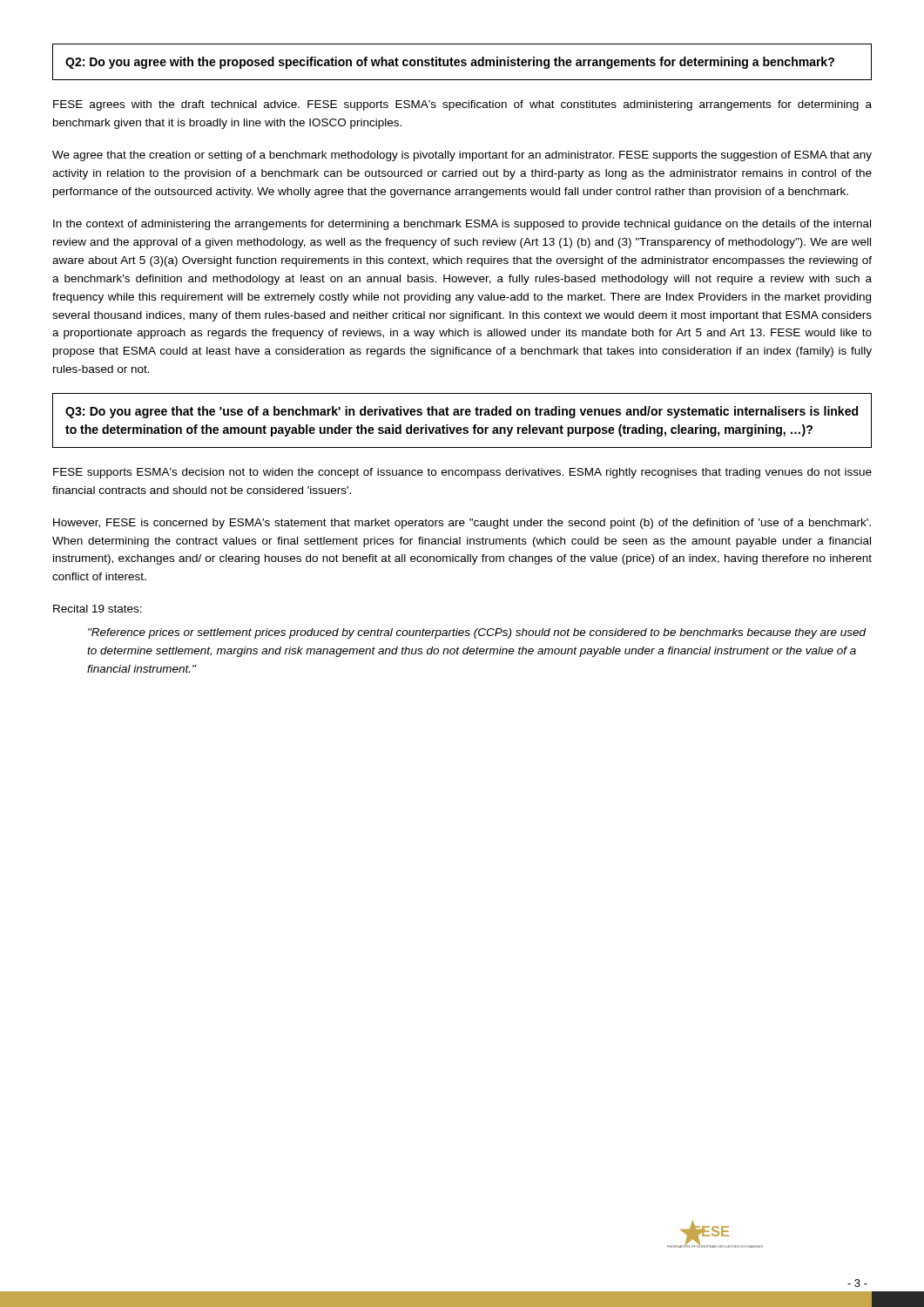Find the block on this page that starts "FESE supports ESMA's decision not to"
924x1307 pixels.
[x=462, y=482]
